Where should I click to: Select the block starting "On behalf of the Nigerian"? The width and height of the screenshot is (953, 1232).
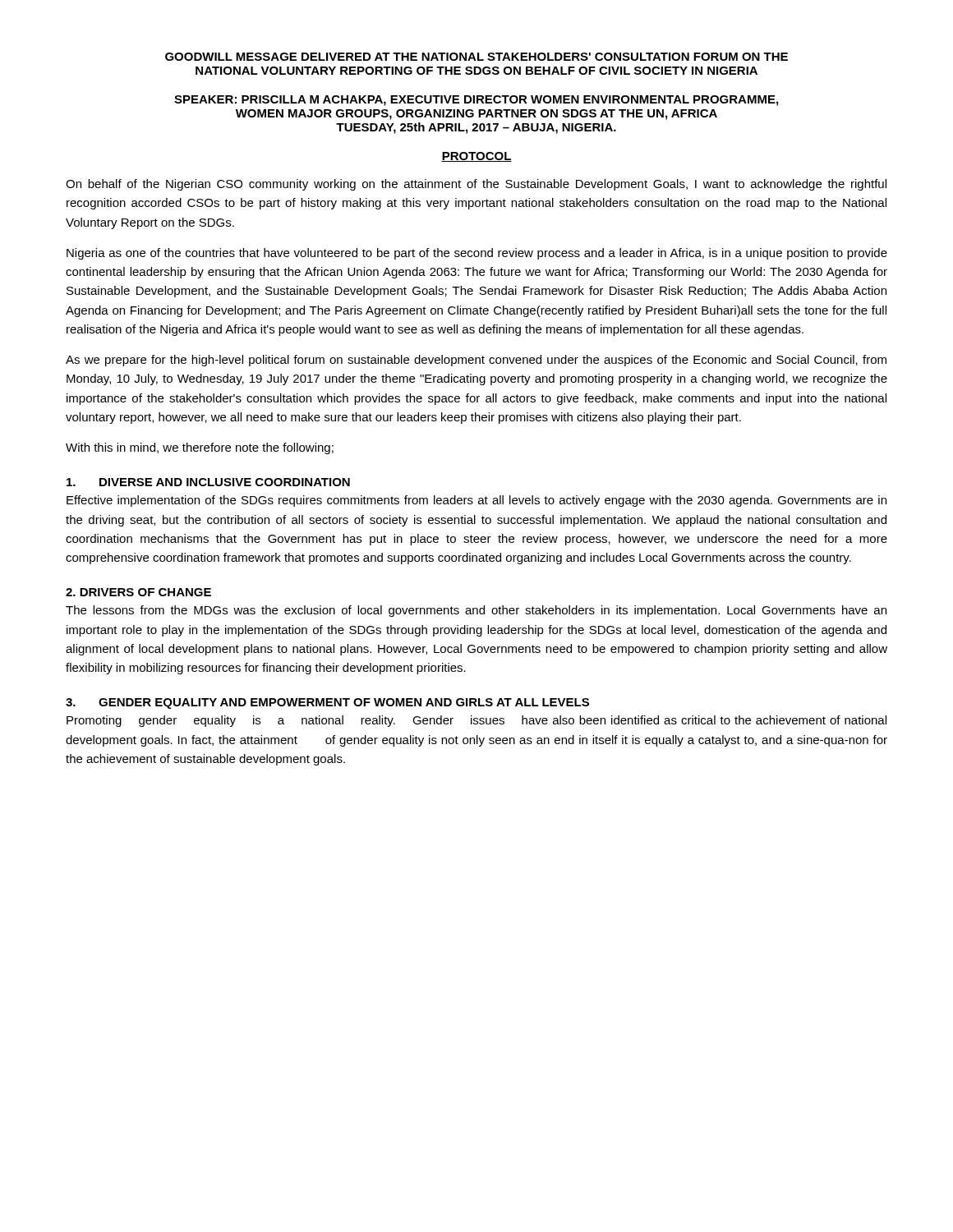pos(476,203)
